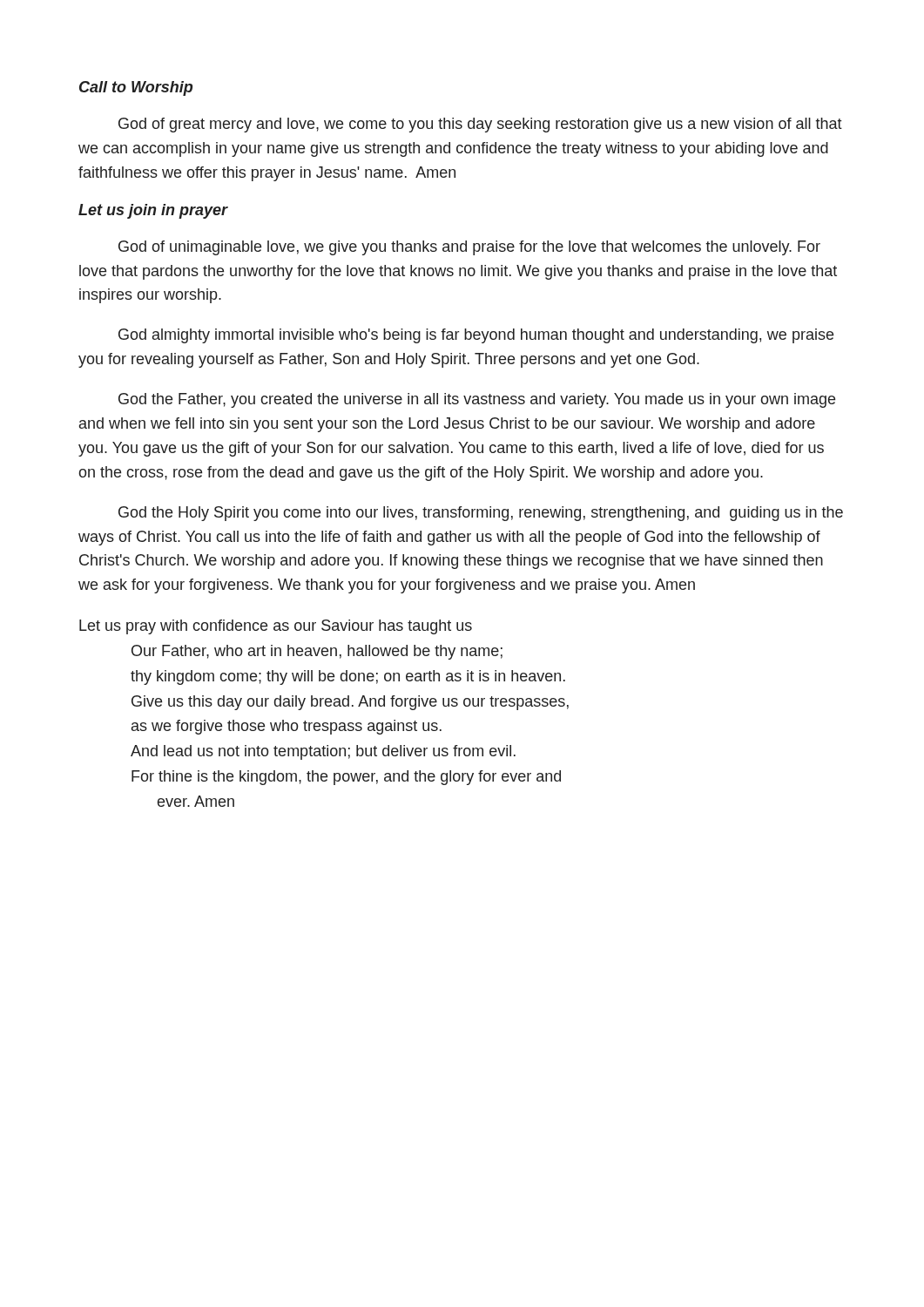Click on the text block starting "God of great mercy and"
This screenshot has height=1307, width=924.
[x=462, y=149]
